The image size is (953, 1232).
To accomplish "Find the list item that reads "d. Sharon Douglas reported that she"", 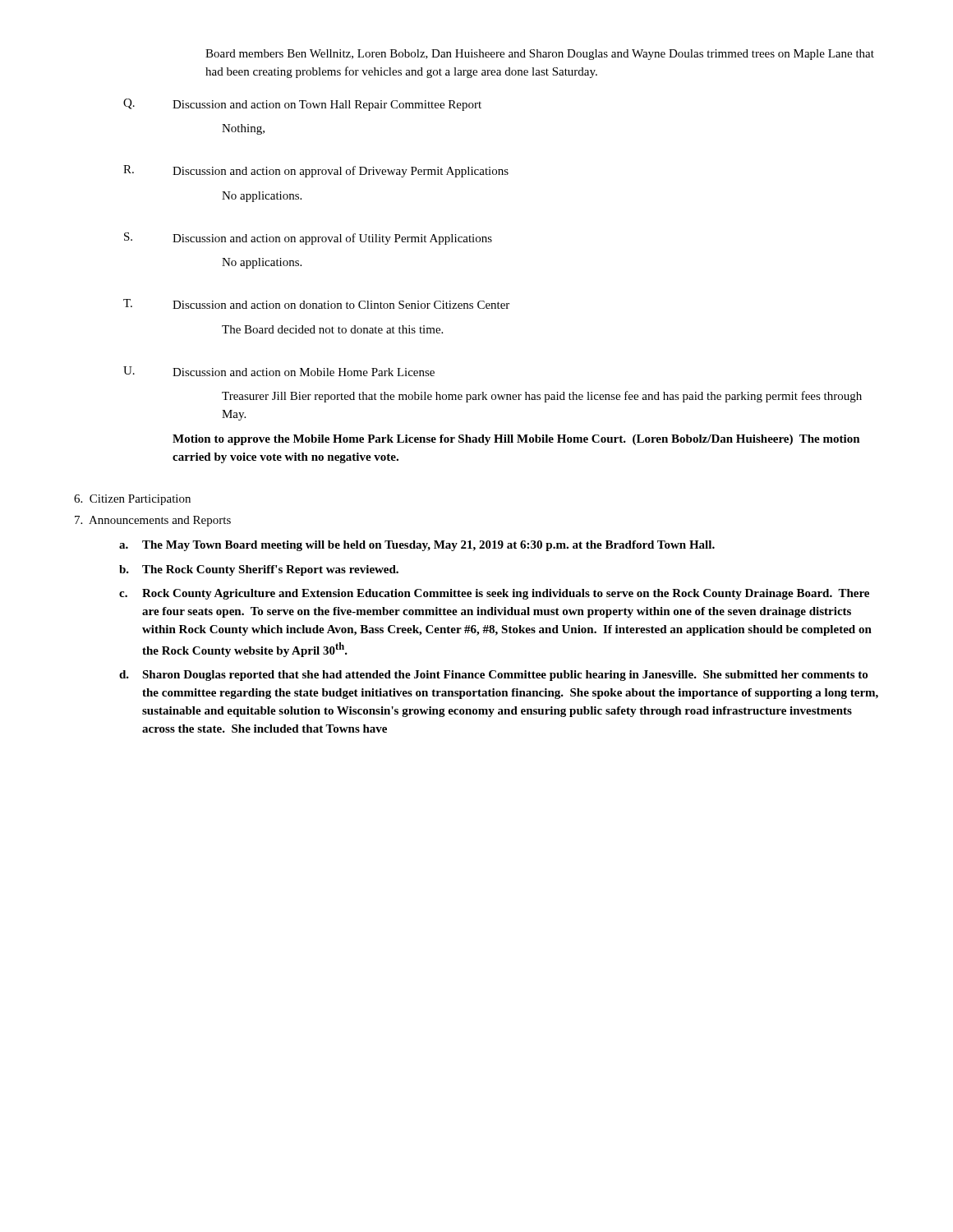I will click(499, 702).
